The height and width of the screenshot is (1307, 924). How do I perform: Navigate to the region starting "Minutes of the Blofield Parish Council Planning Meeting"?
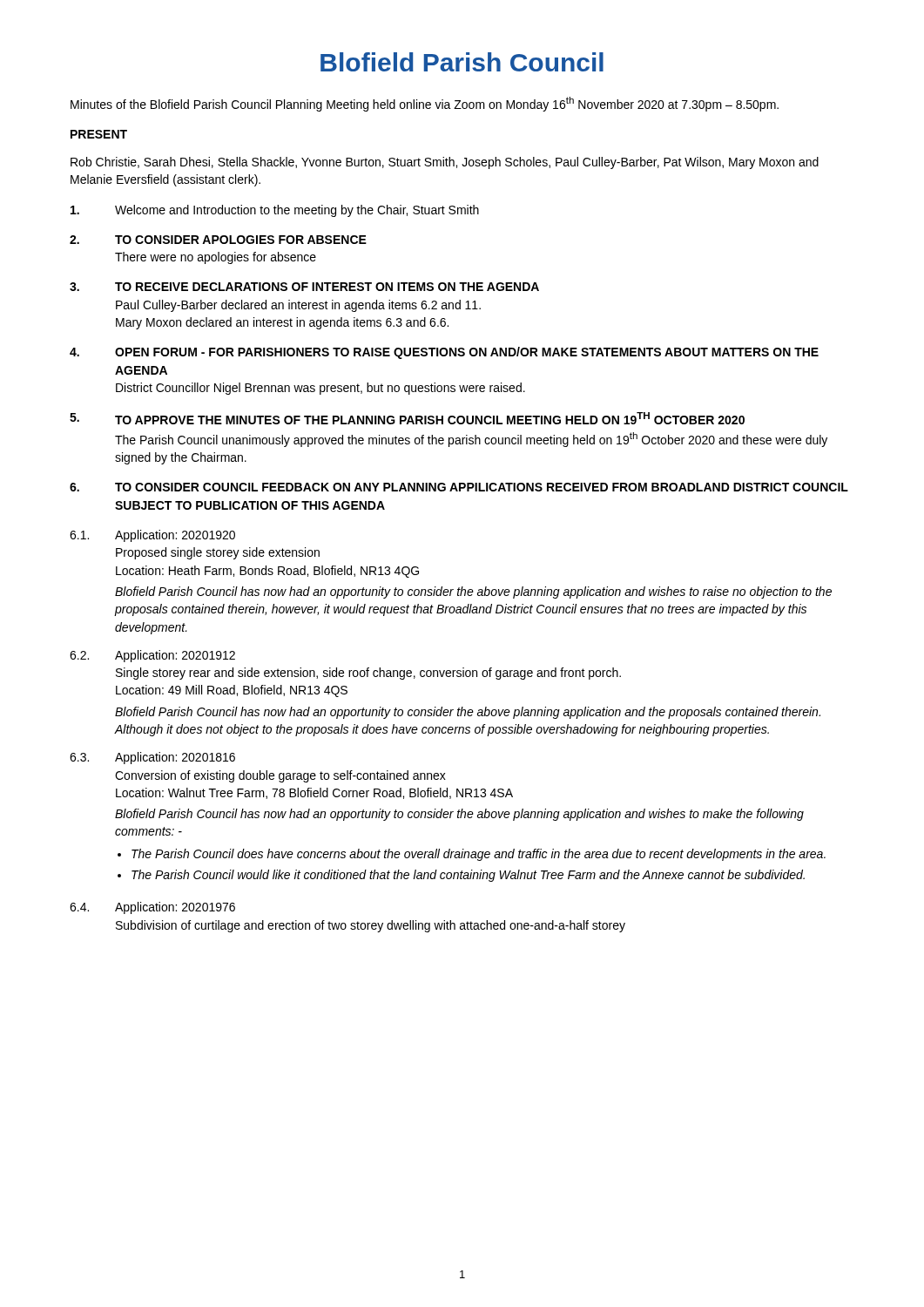[x=425, y=103]
